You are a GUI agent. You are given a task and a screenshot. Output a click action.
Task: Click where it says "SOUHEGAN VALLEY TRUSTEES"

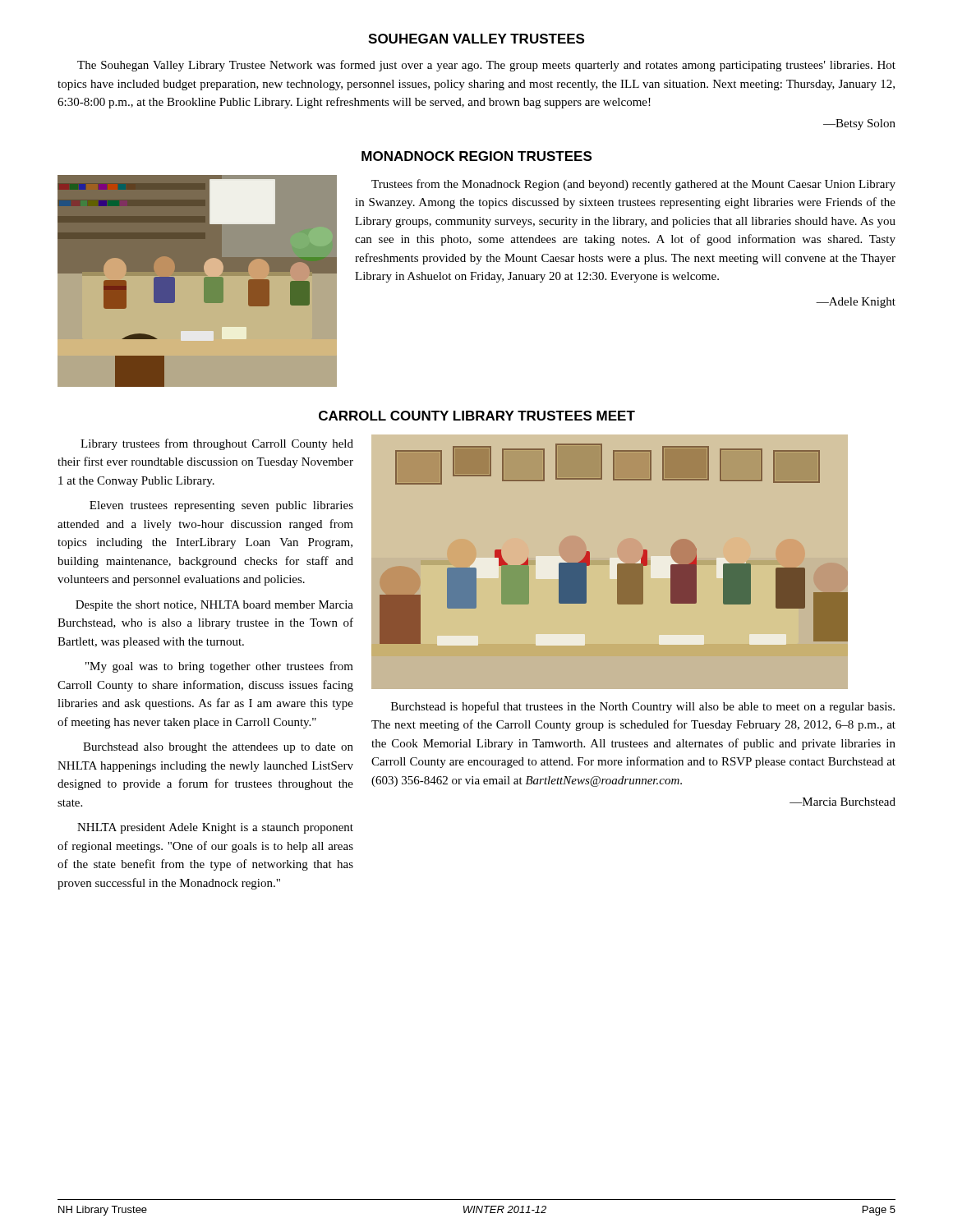tap(476, 39)
